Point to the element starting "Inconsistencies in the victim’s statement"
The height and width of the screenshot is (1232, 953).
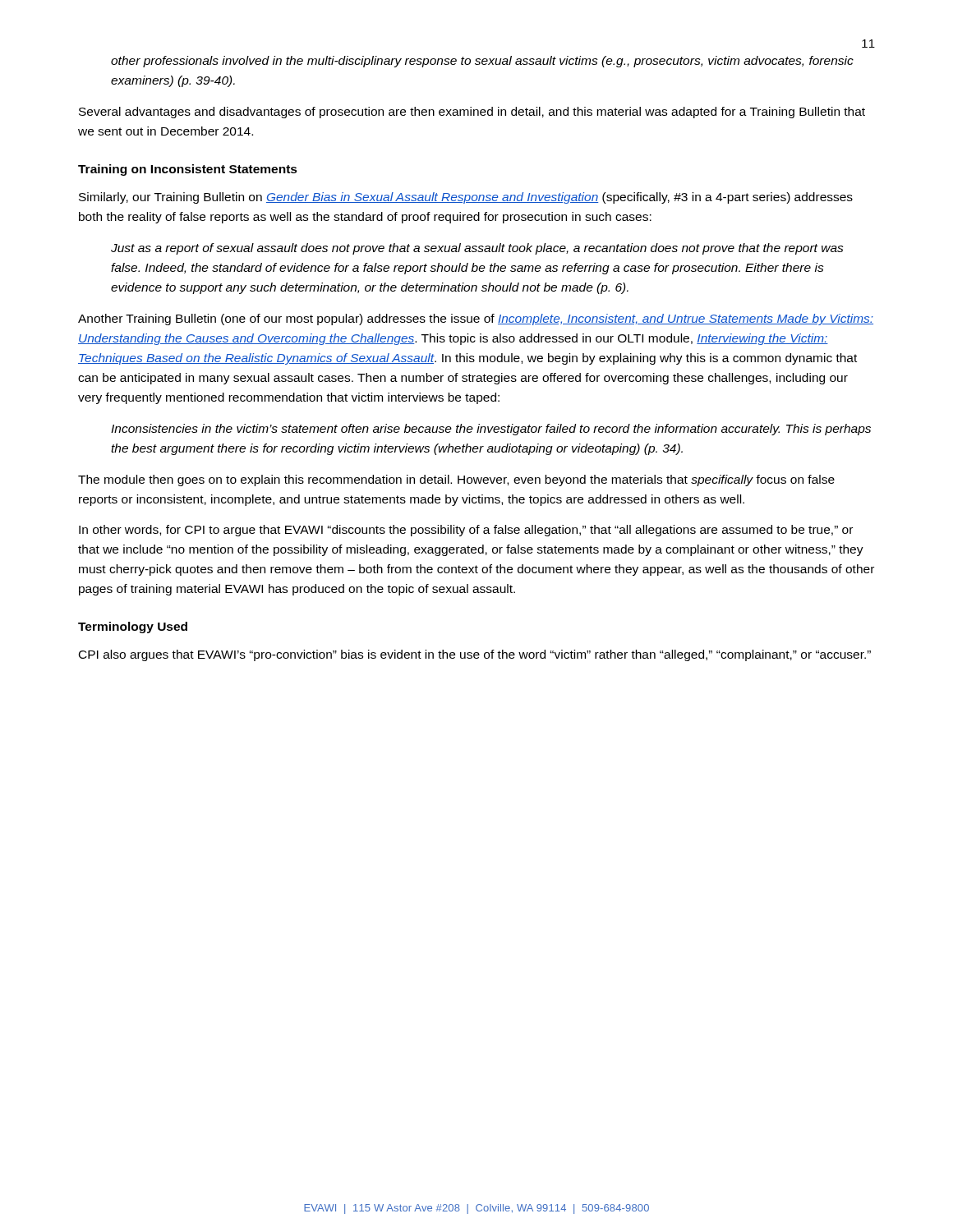(x=493, y=439)
